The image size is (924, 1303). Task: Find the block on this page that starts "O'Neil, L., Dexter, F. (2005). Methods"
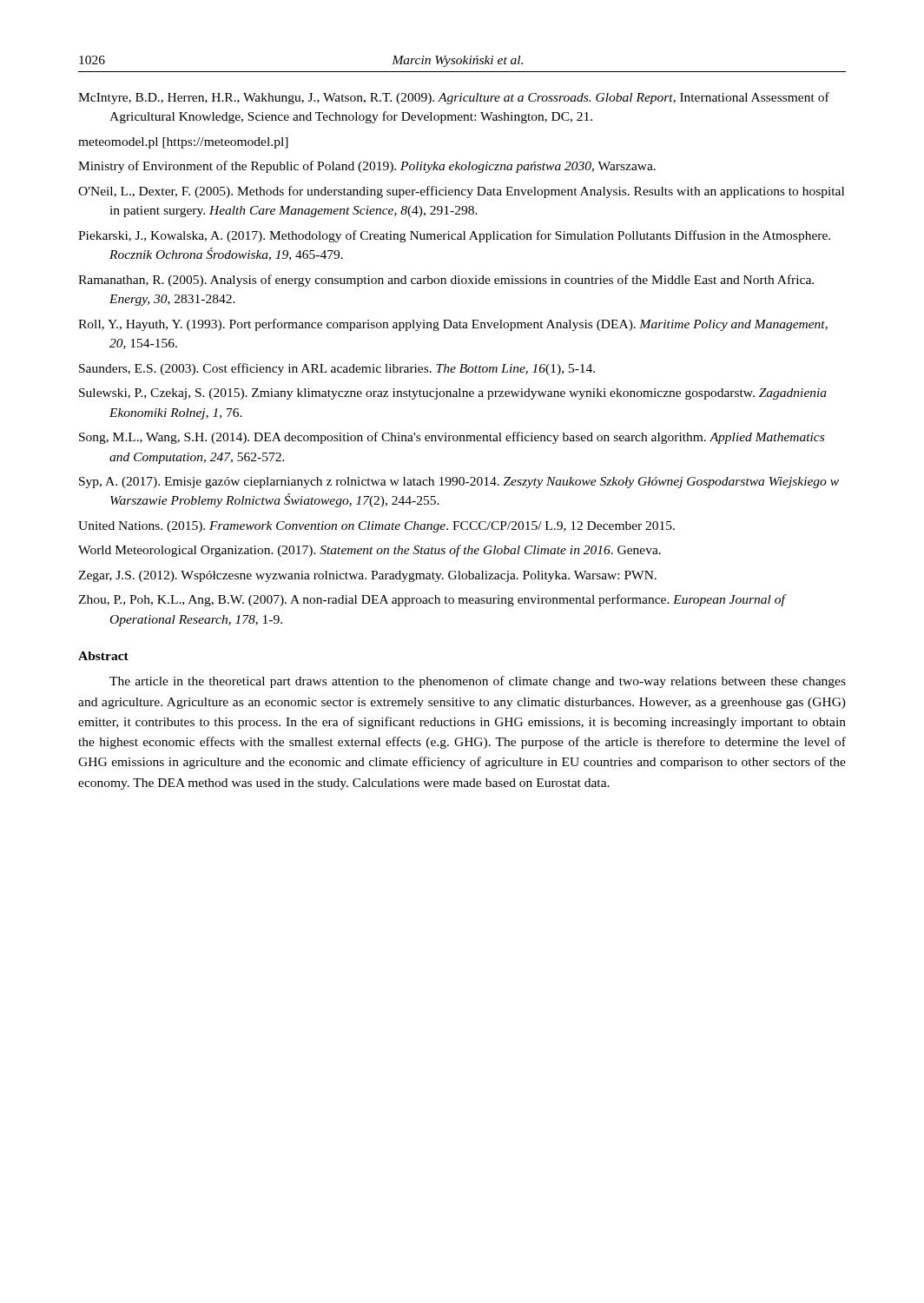(461, 200)
